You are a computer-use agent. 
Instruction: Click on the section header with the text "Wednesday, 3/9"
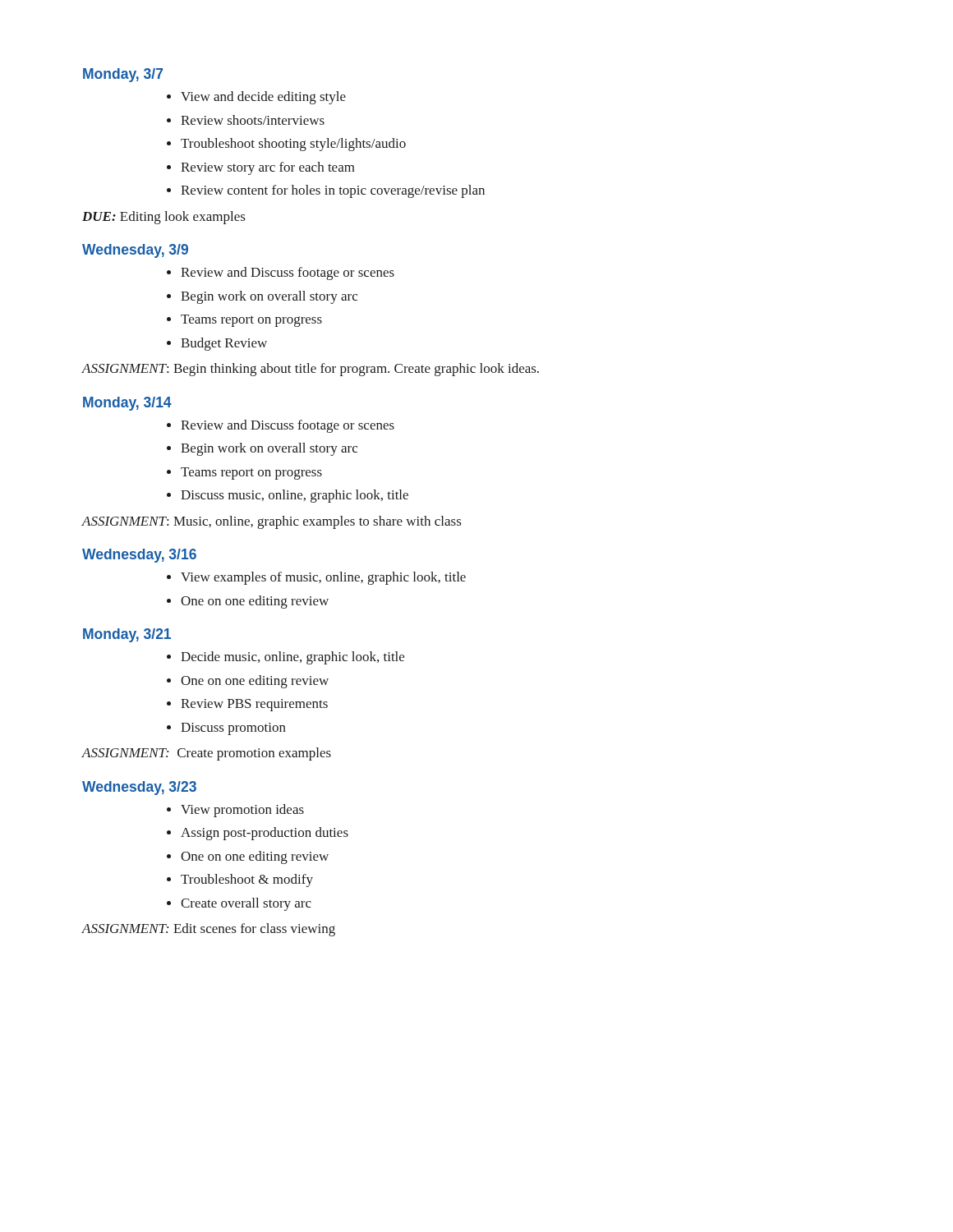pos(135,250)
